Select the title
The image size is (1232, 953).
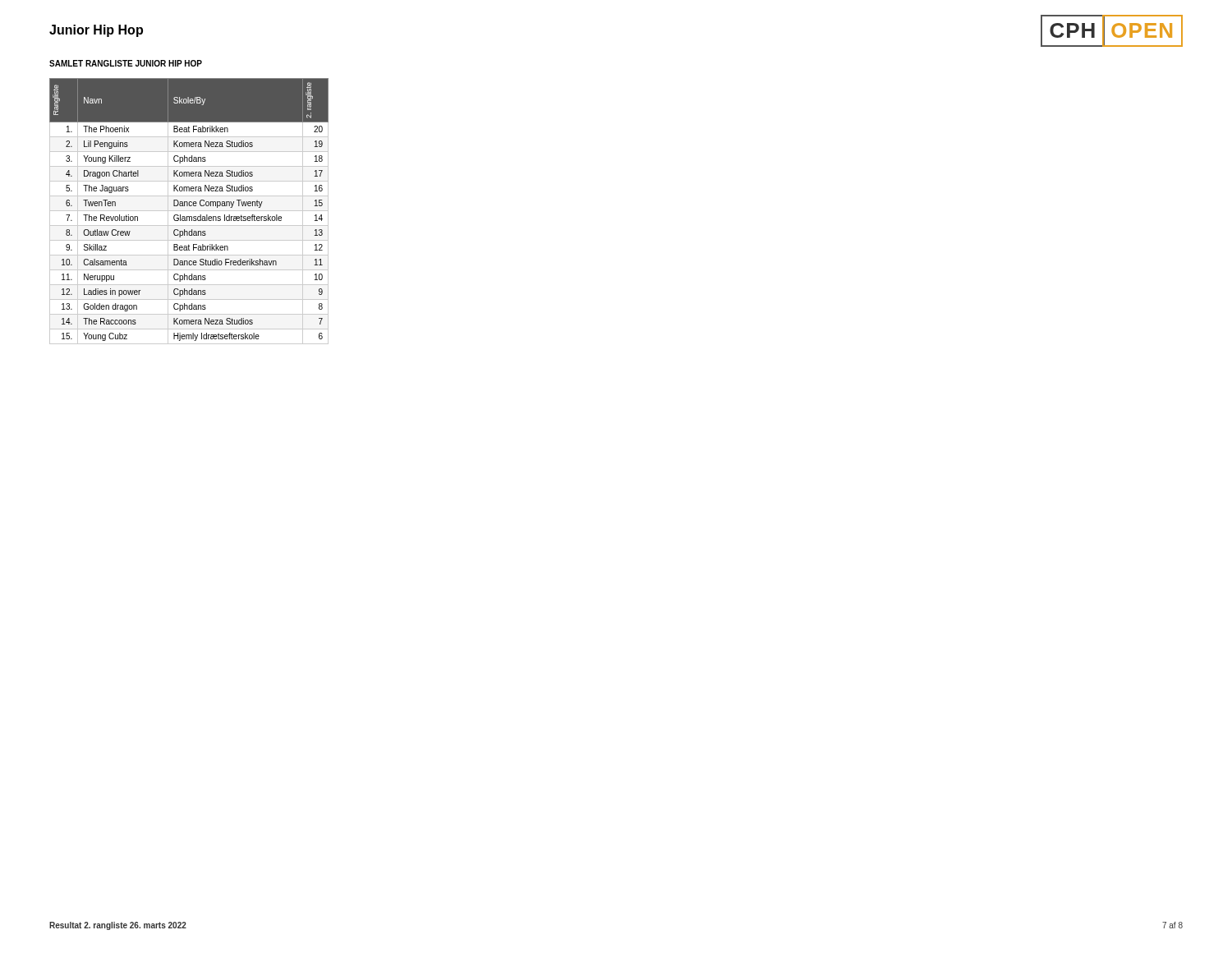96,30
